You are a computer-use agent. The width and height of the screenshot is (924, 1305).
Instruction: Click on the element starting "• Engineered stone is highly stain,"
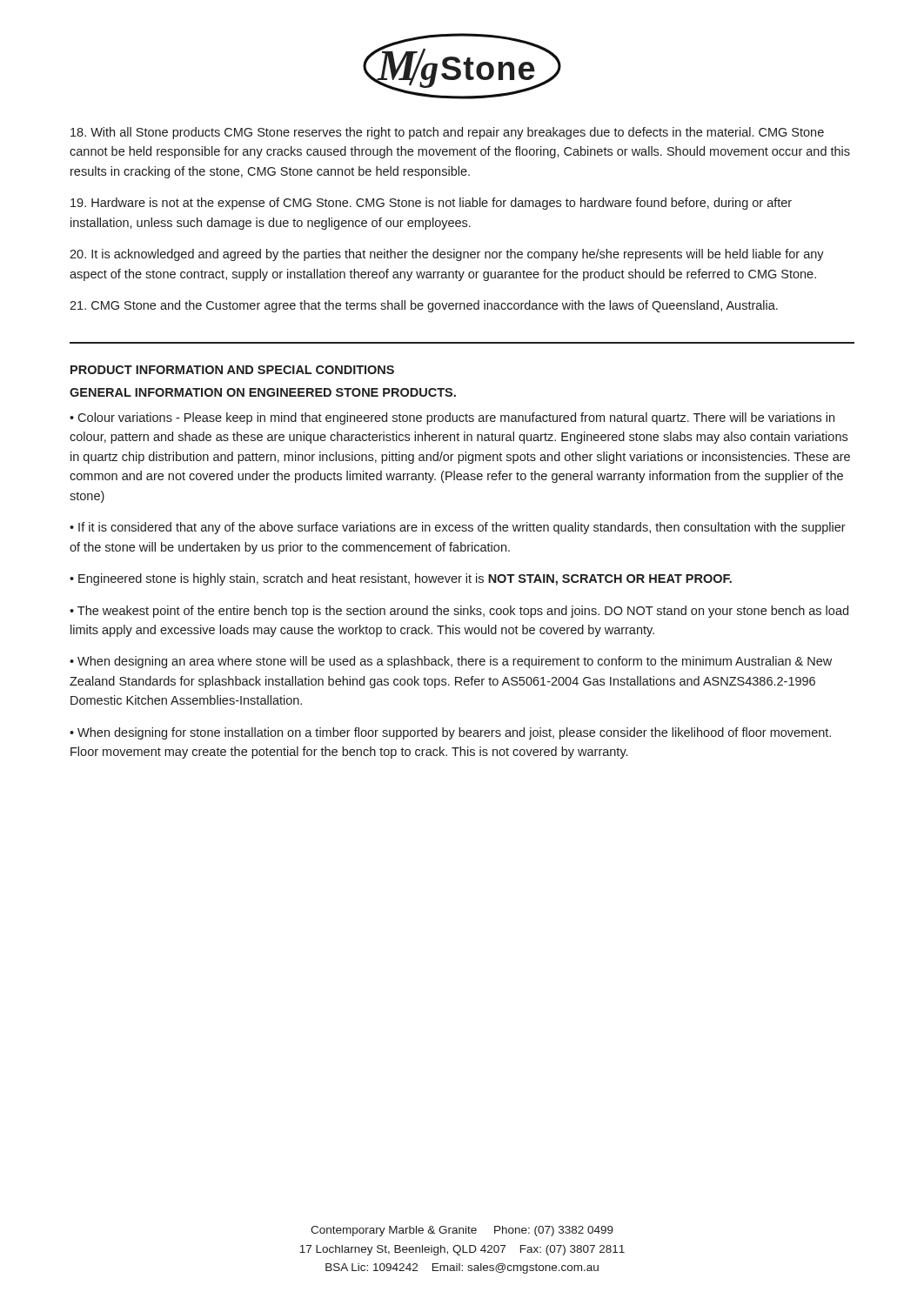pos(401,579)
